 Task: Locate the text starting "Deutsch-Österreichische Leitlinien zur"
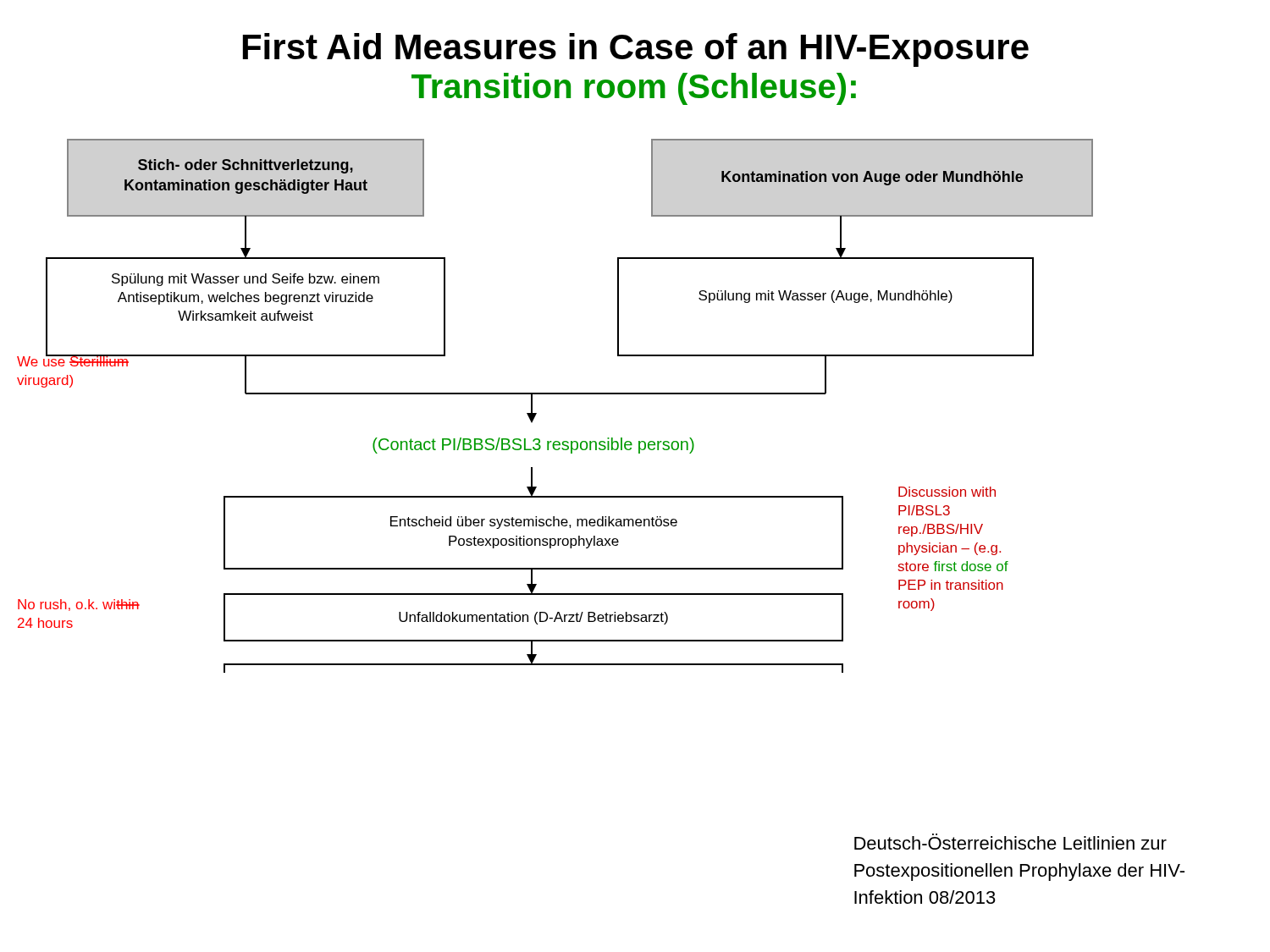coord(1019,871)
